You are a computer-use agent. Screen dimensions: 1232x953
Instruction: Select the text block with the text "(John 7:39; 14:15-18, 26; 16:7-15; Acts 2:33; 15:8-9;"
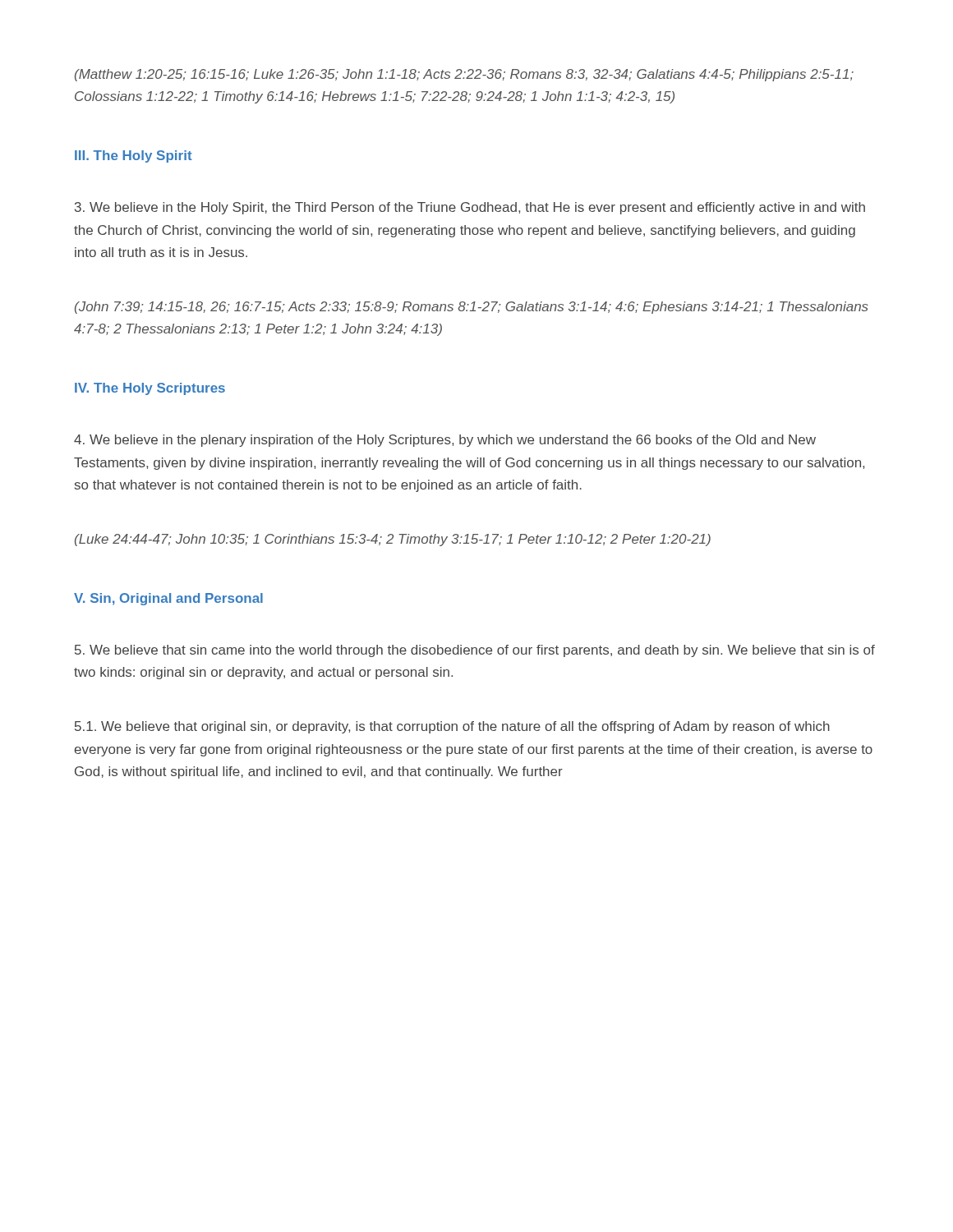[x=476, y=318]
